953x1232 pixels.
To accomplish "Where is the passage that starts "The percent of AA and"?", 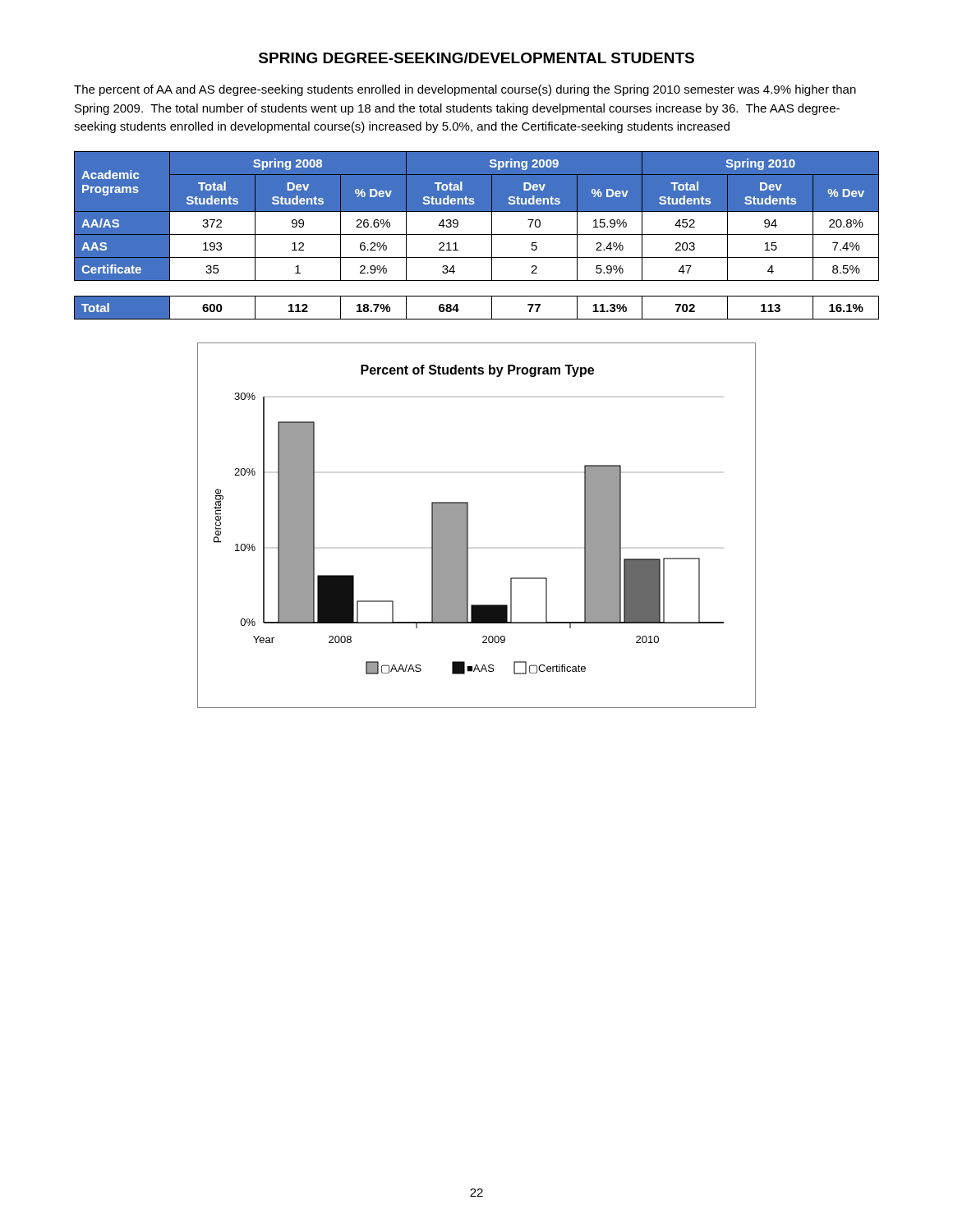I will click(465, 108).
